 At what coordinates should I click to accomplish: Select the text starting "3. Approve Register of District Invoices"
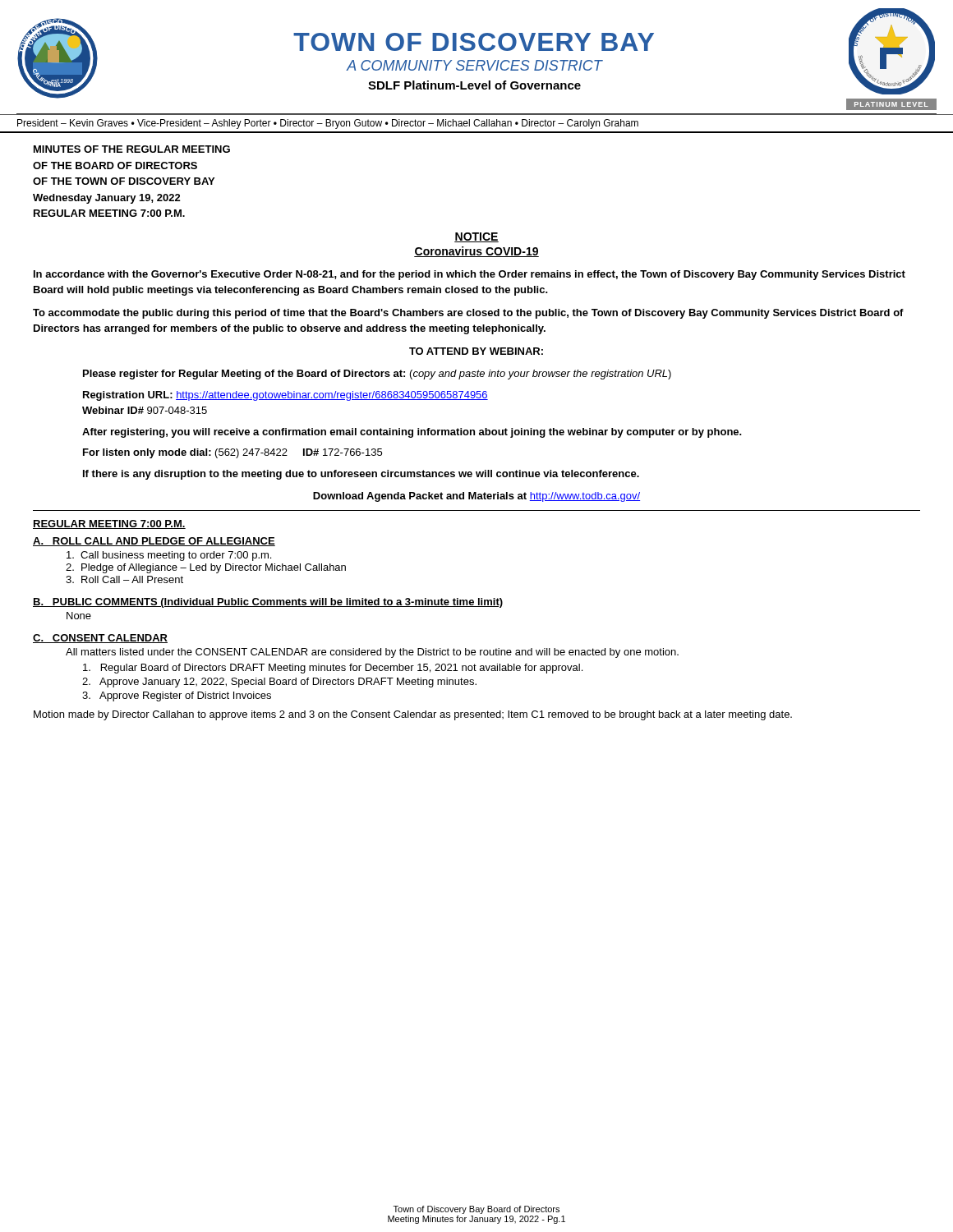(x=177, y=695)
